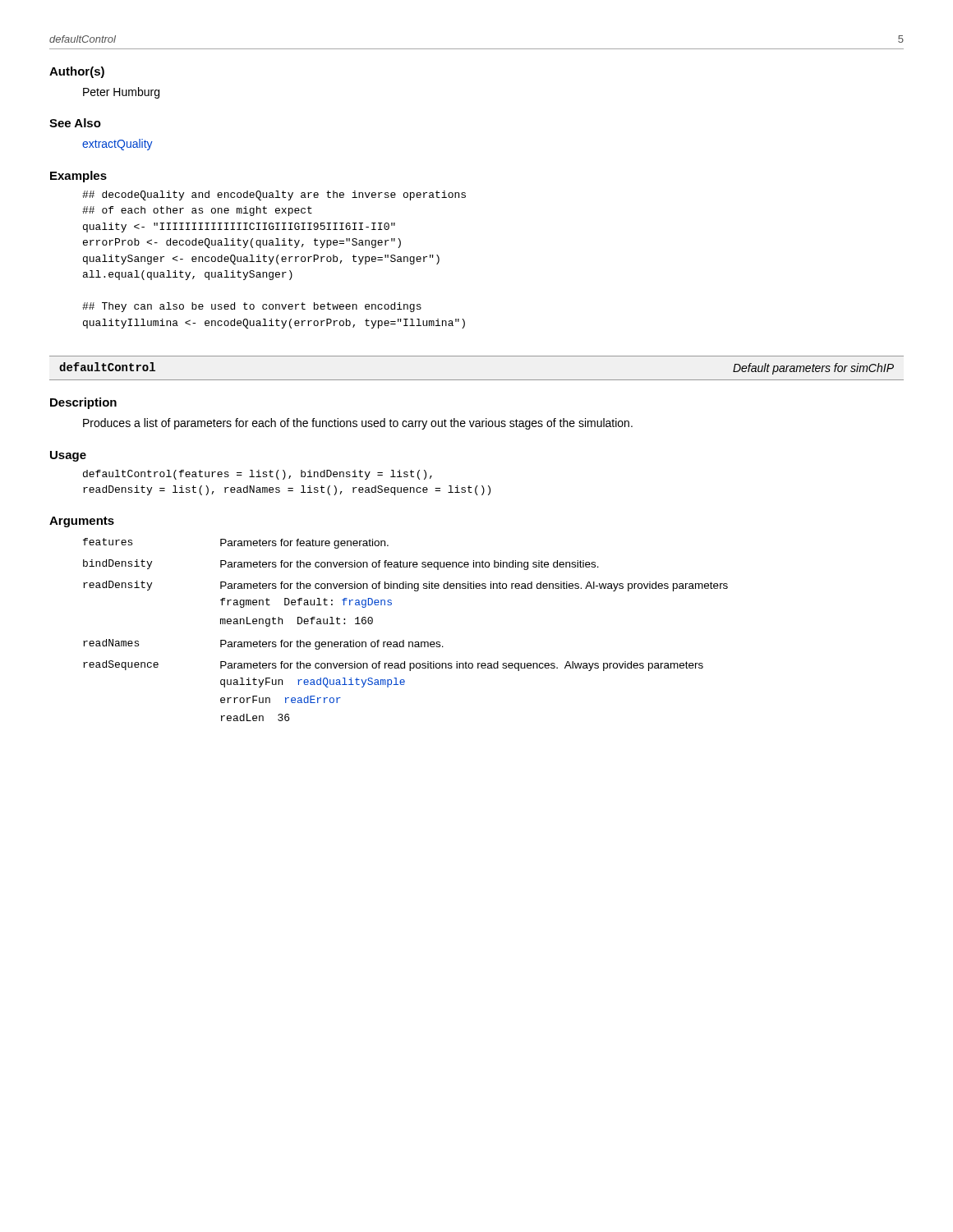
Task: Find the block starting "Peter Humburg"
Action: 121,92
